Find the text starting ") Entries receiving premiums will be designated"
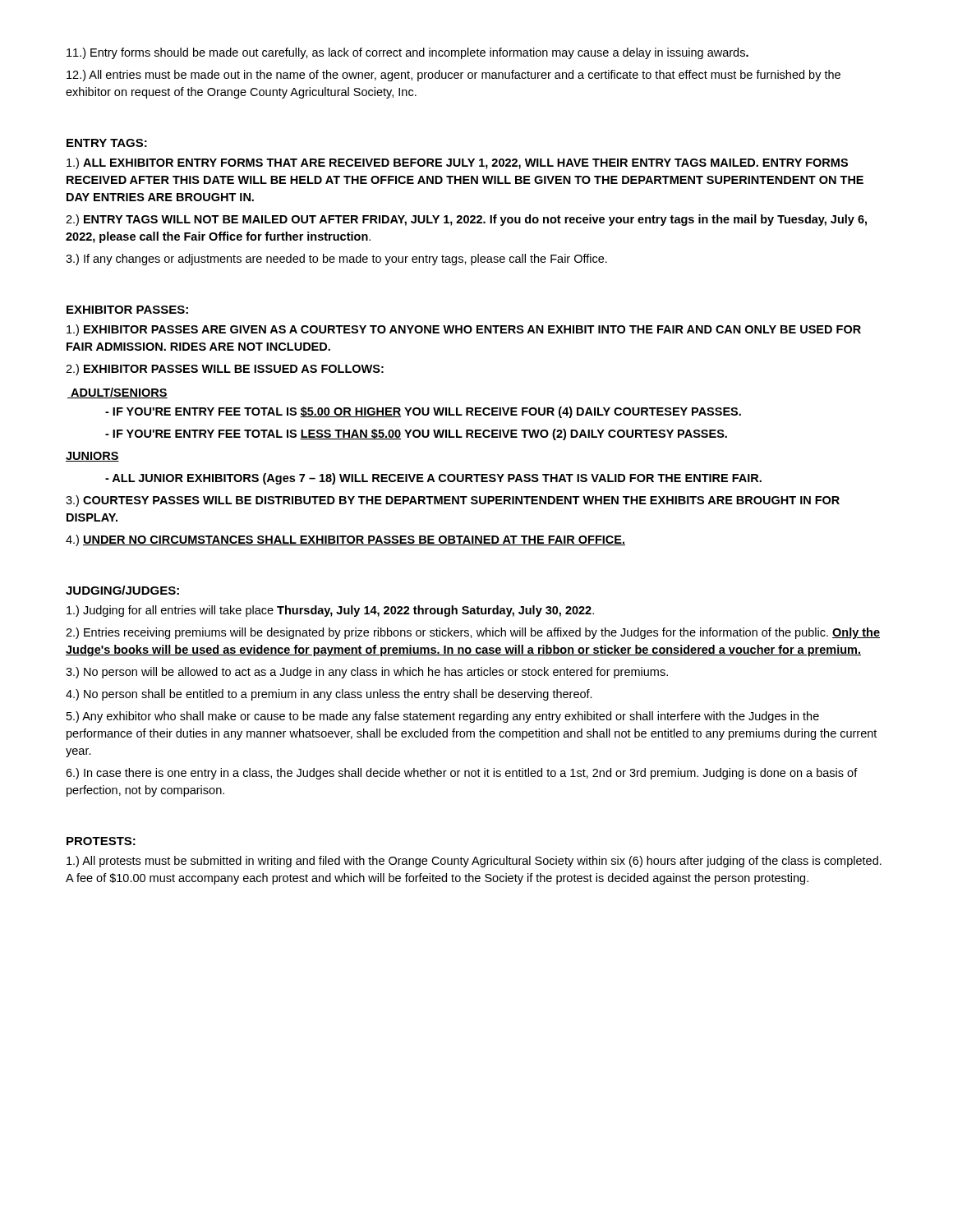 [x=473, y=641]
